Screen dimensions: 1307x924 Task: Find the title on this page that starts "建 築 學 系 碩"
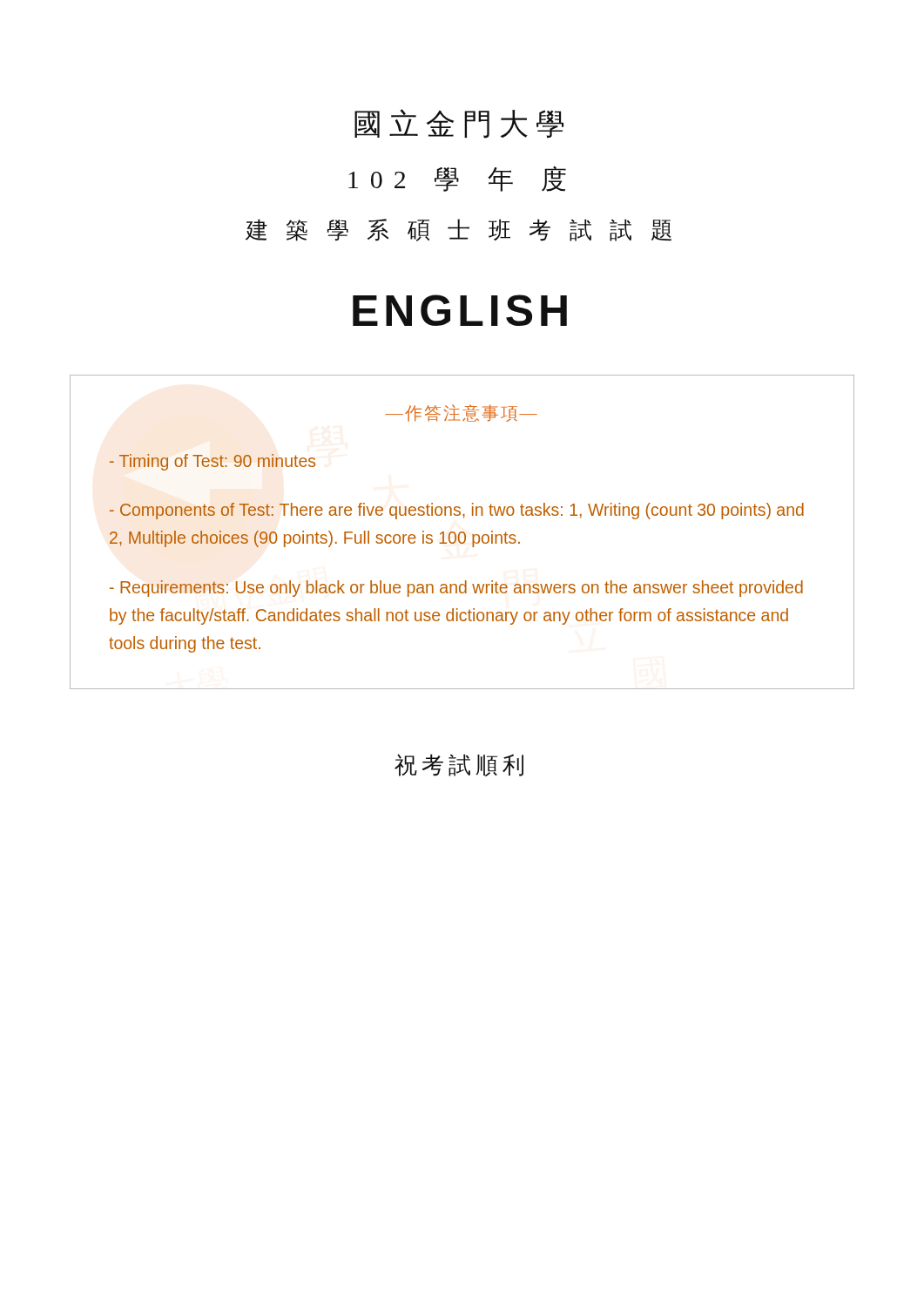tap(462, 230)
